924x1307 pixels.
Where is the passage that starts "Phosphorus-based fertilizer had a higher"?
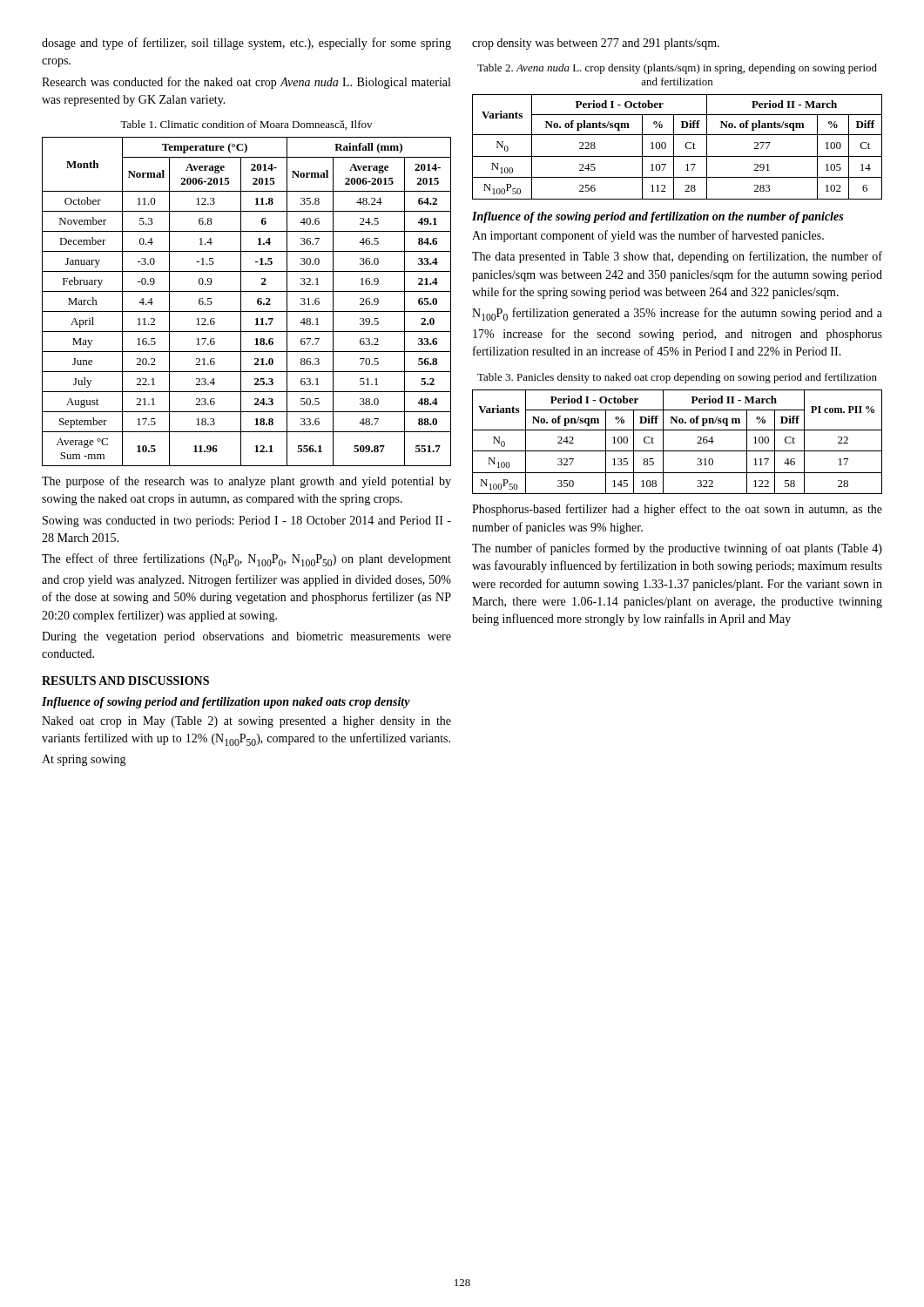(677, 518)
